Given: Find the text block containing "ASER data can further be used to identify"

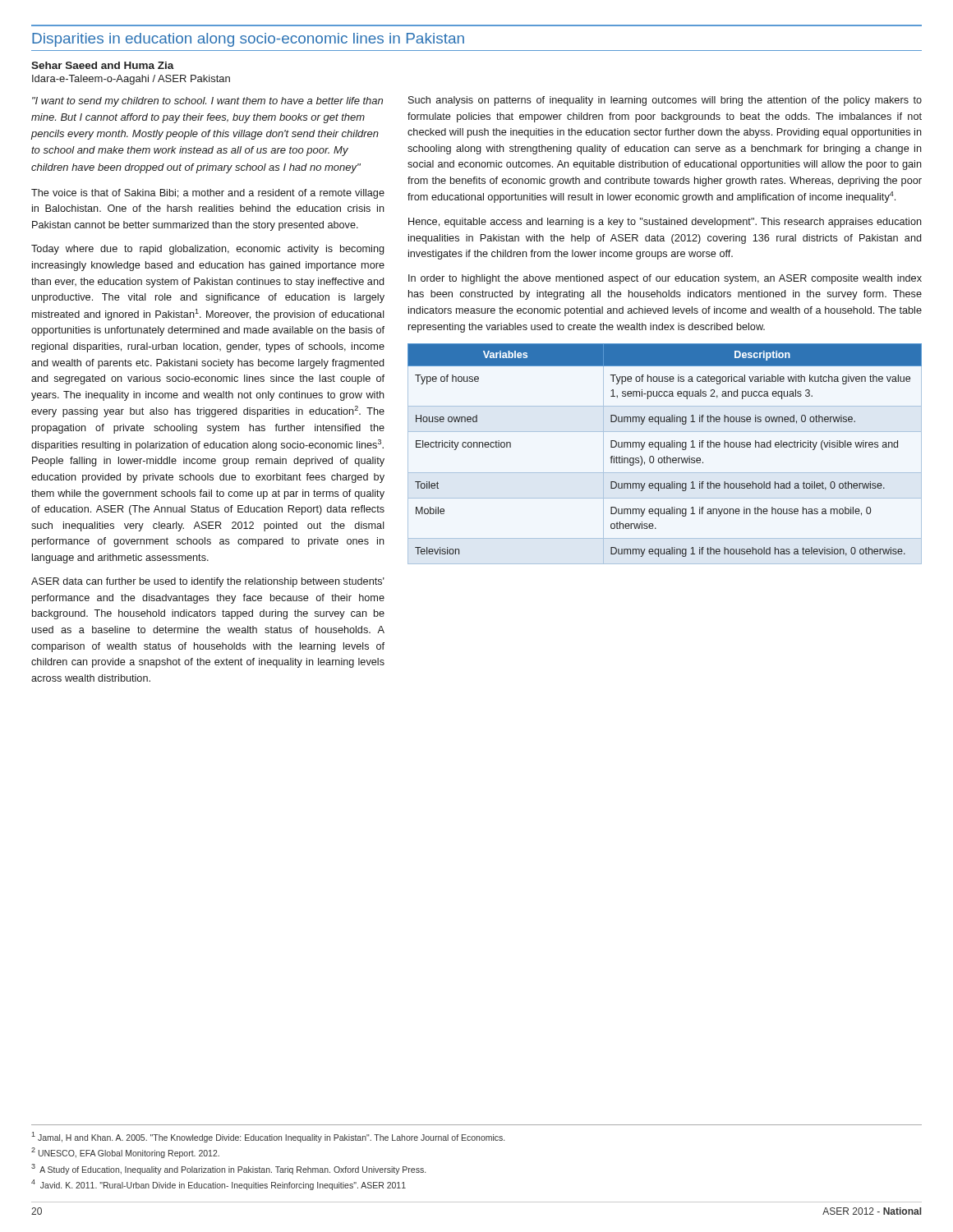Looking at the screenshot, I should point(208,630).
